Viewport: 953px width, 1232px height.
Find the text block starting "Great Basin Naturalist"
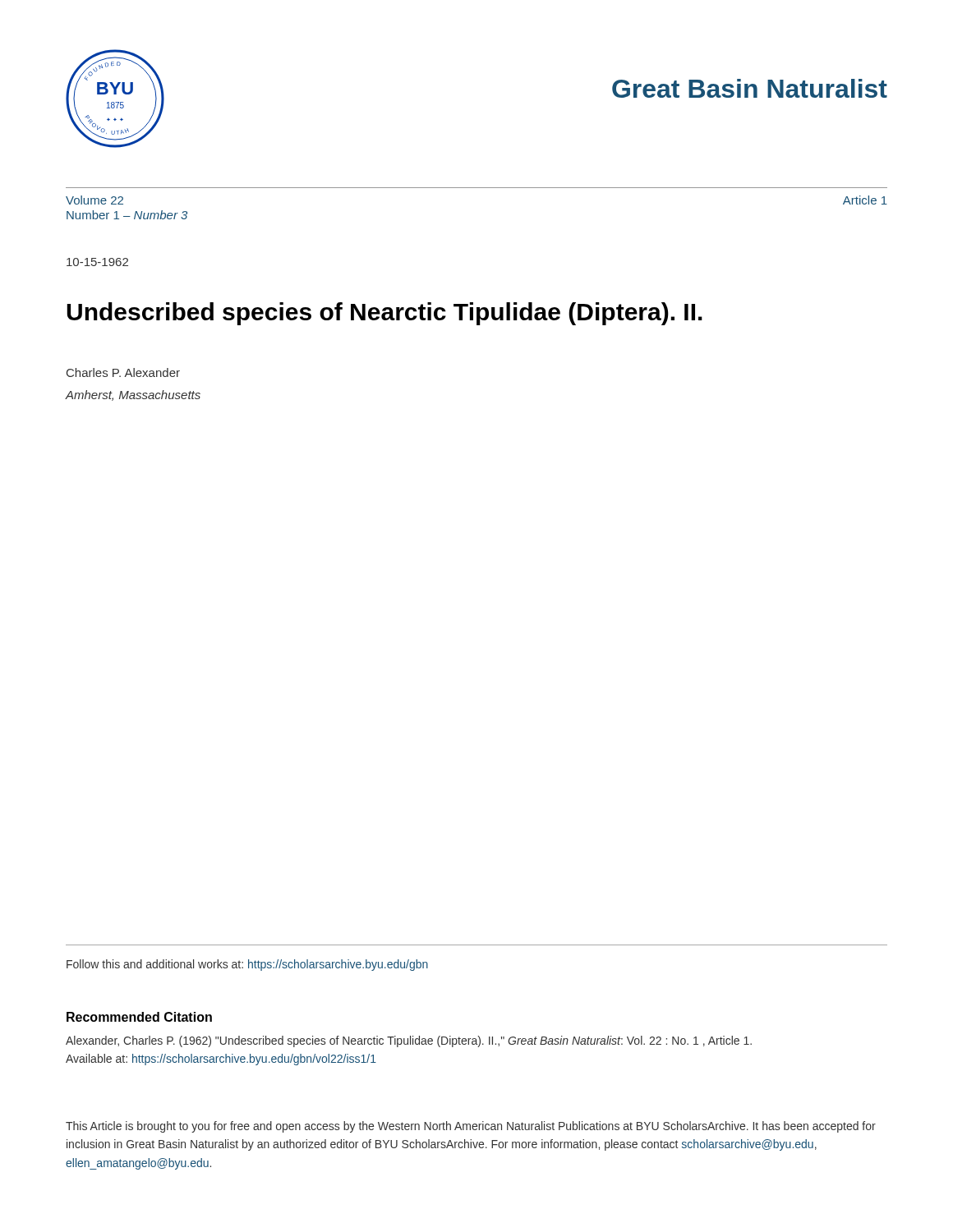(x=749, y=89)
